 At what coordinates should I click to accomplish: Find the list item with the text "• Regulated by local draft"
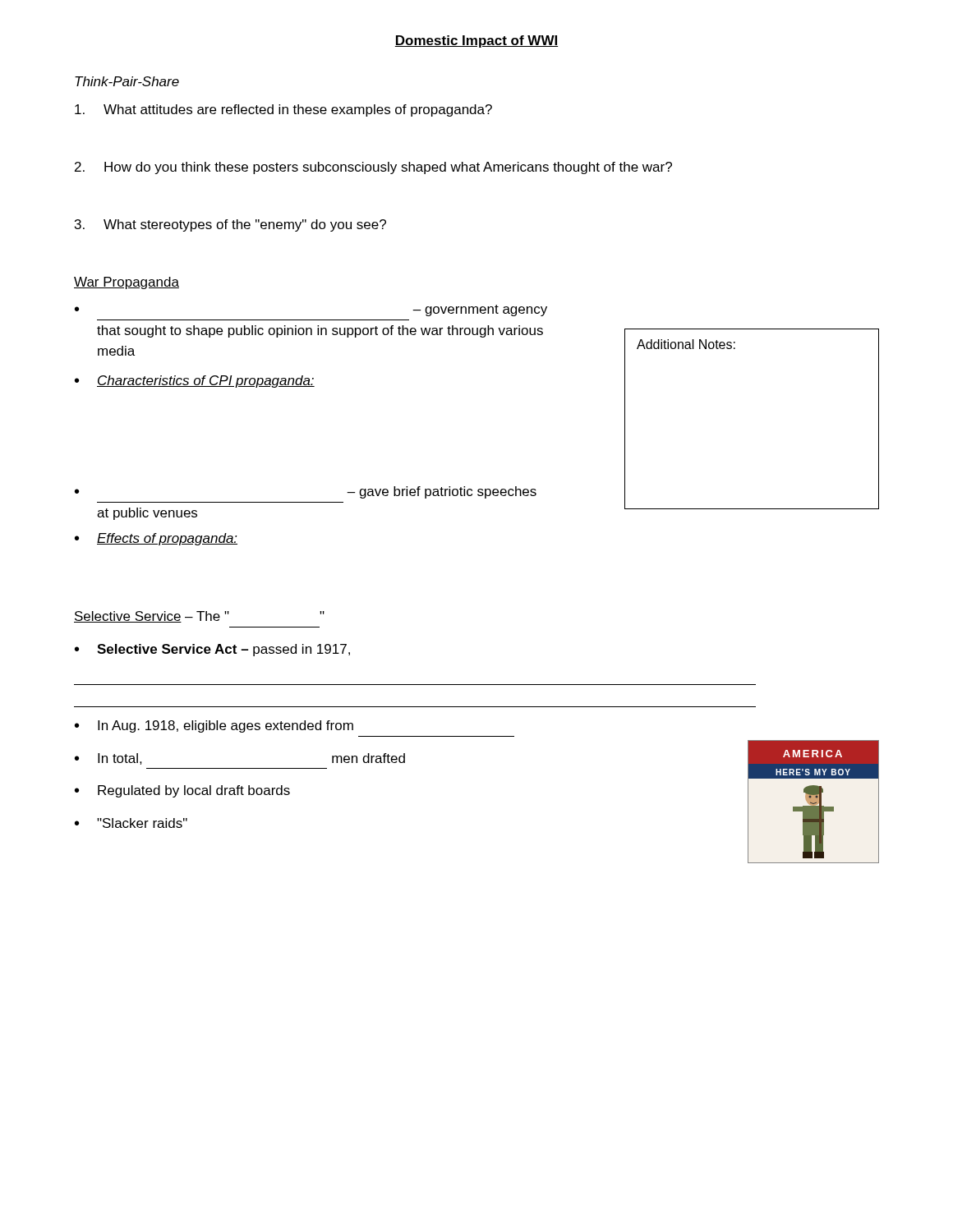(x=184, y=791)
